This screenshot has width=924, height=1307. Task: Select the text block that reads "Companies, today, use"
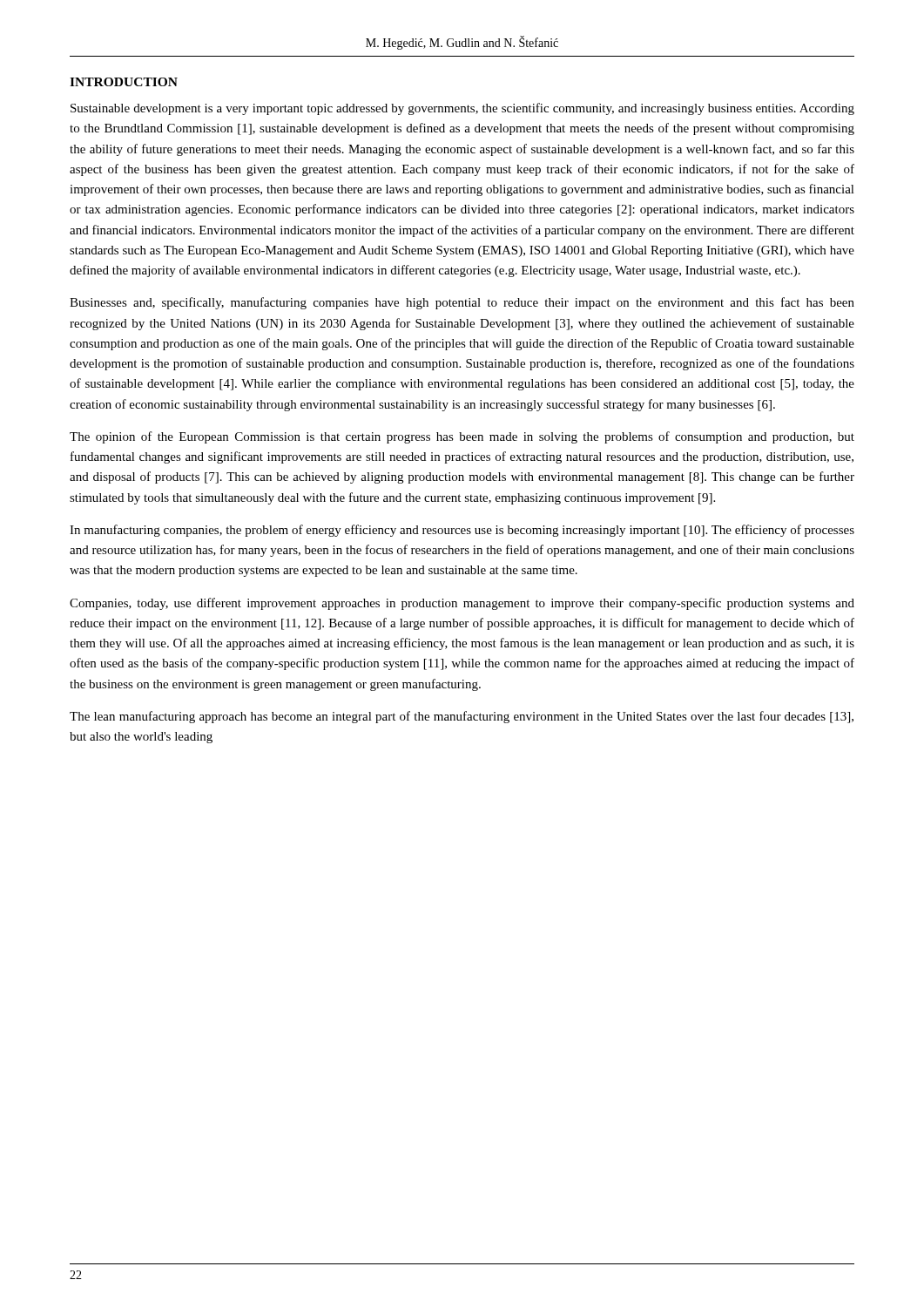(x=462, y=643)
